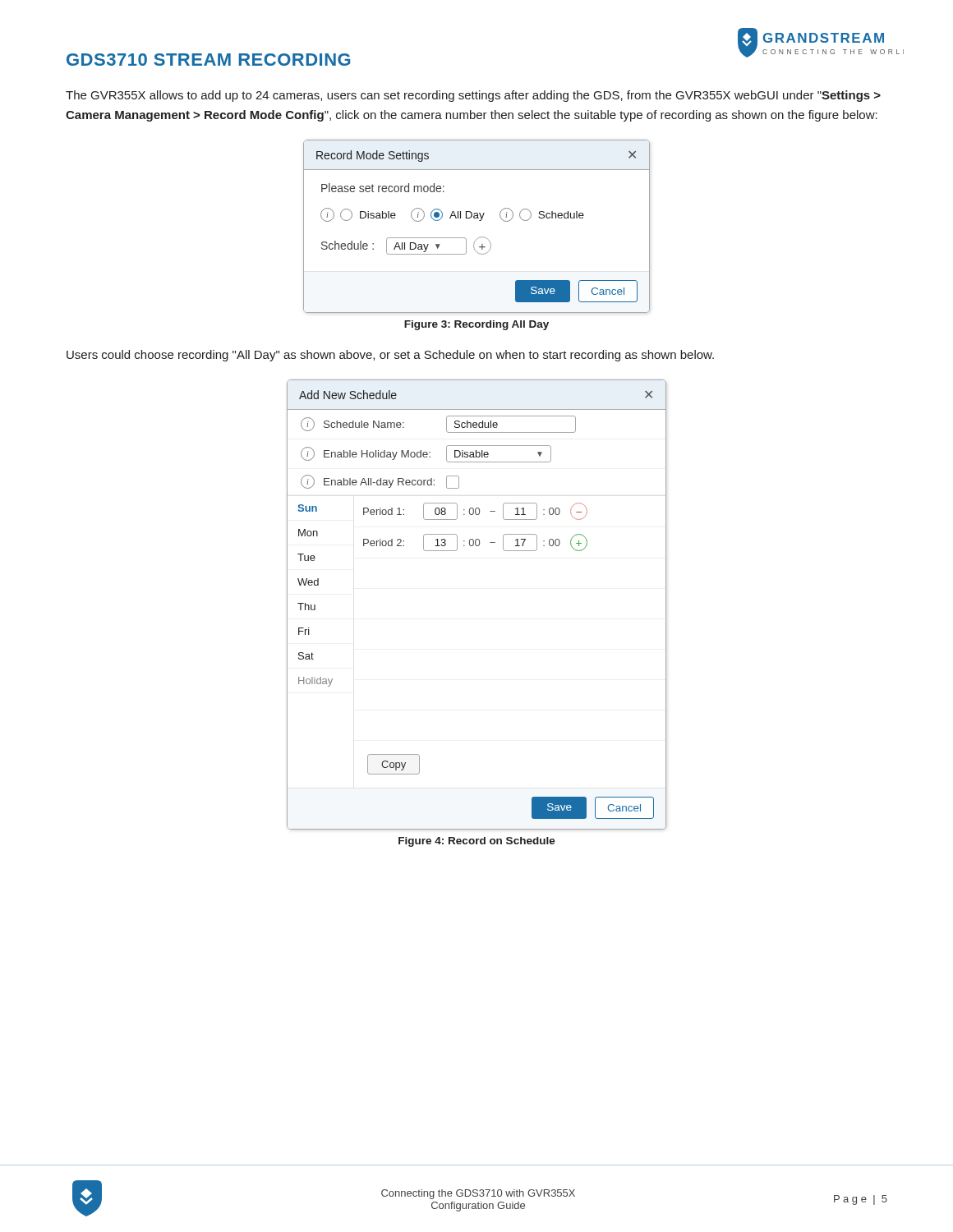Click on the text block that reads "Users could choose recording "All"

coord(390,354)
